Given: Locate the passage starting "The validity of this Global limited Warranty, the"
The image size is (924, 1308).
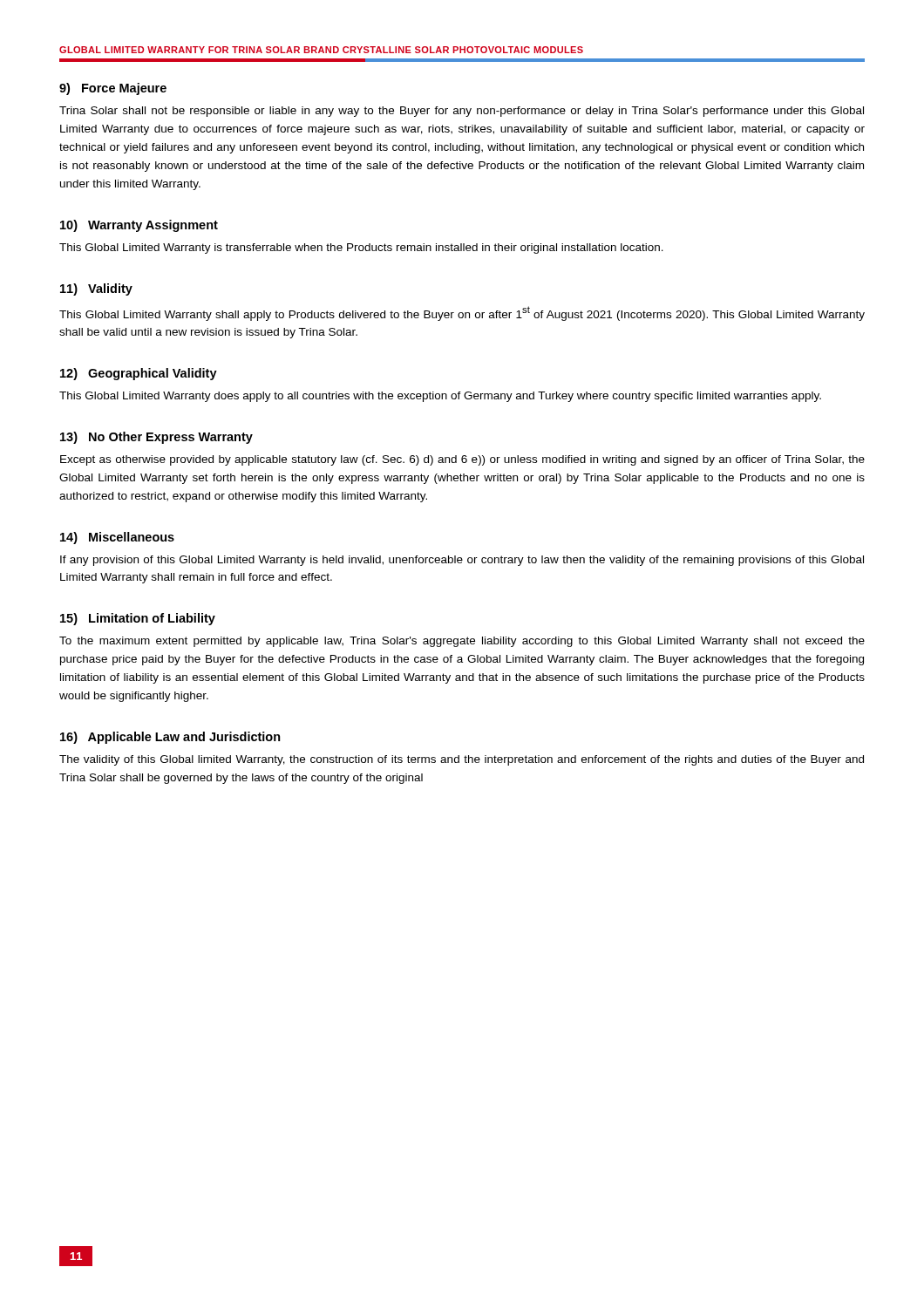Looking at the screenshot, I should tap(462, 768).
